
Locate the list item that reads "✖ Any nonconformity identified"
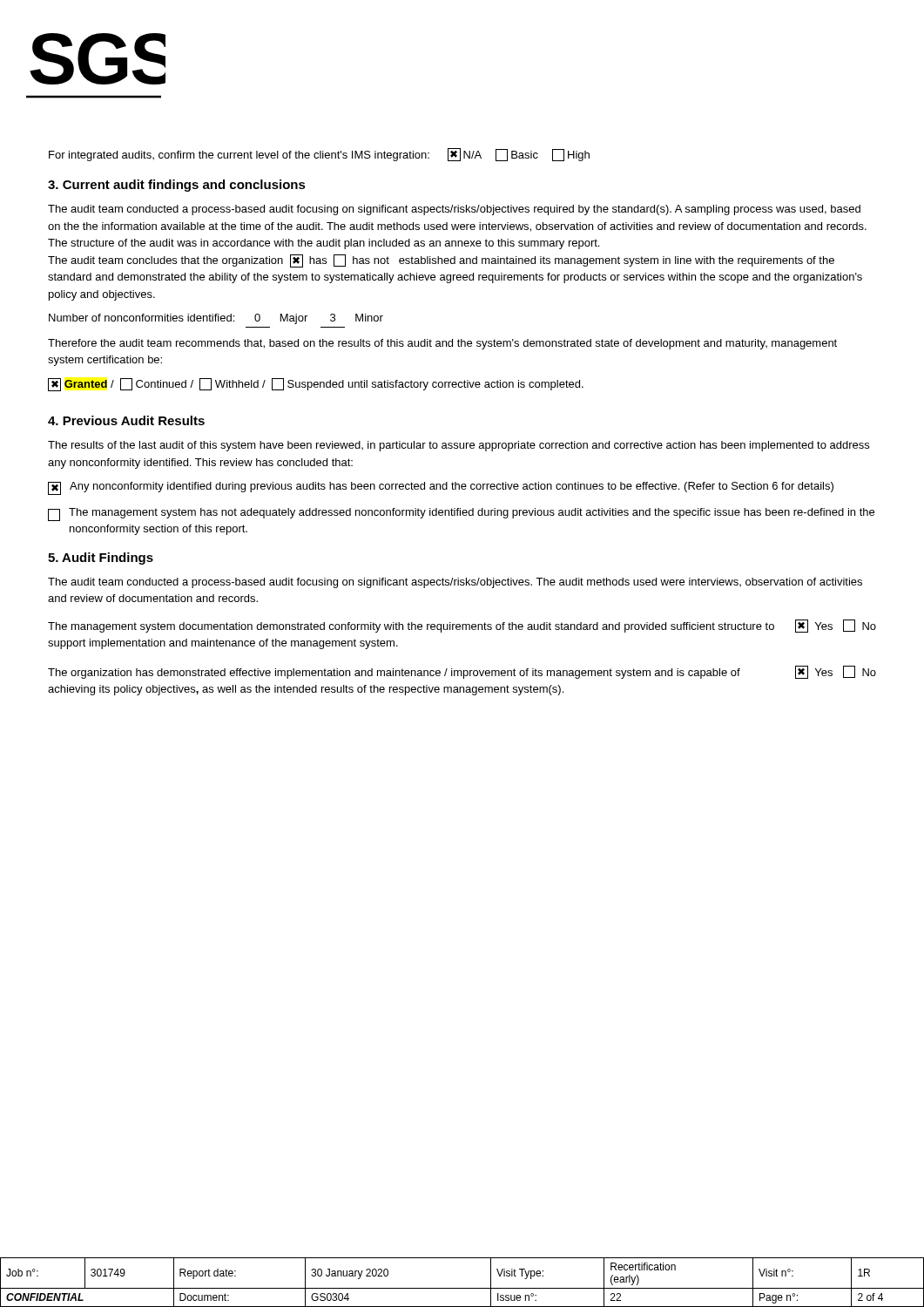click(x=441, y=487)
